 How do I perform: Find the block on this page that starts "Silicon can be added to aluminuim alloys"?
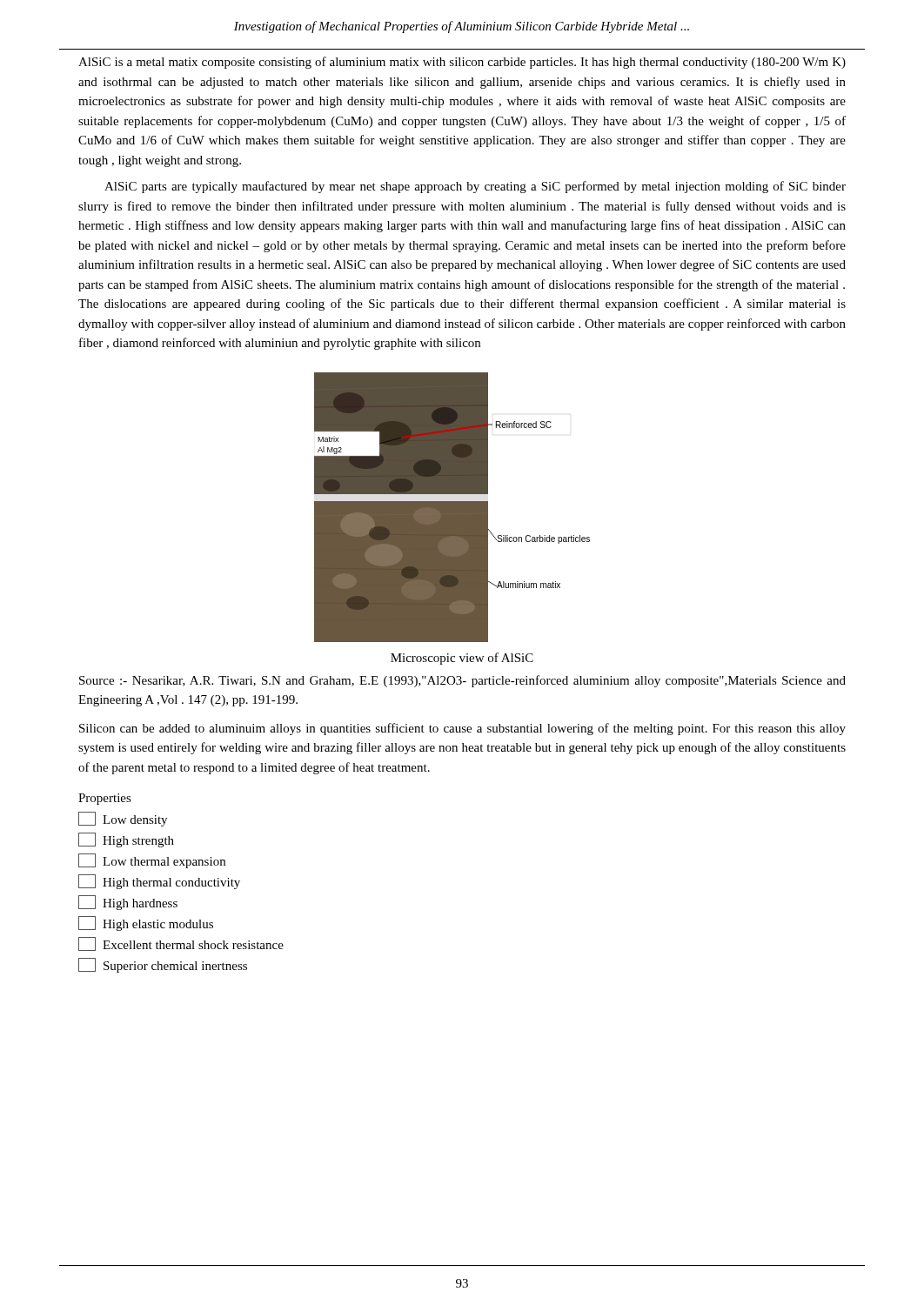pos(462,747)
